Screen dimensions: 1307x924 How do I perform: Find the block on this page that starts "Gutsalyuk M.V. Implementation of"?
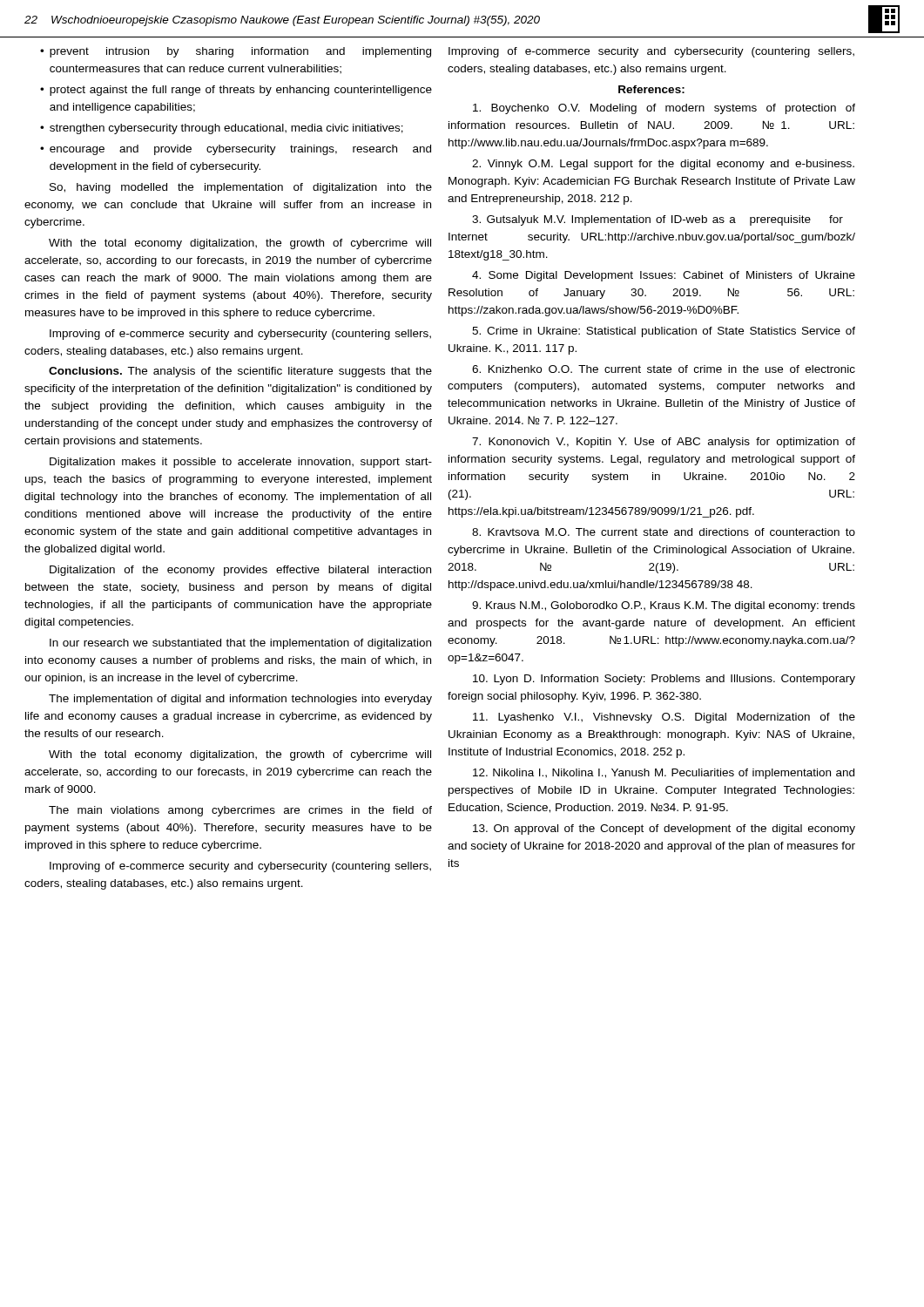651,236
